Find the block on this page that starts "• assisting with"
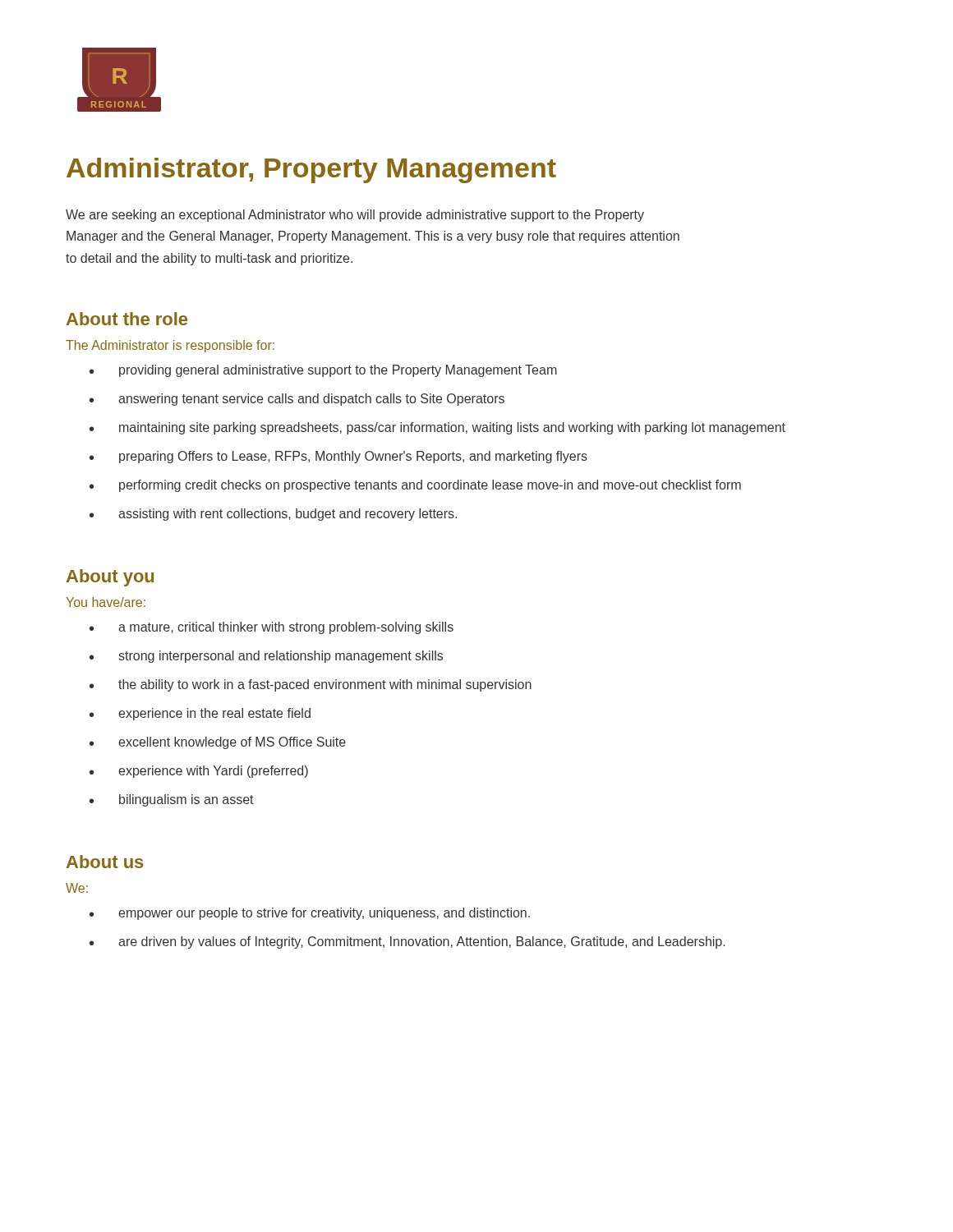This screenshot has width=953, height=1232. pyautogui.click(x=273, y=515)
